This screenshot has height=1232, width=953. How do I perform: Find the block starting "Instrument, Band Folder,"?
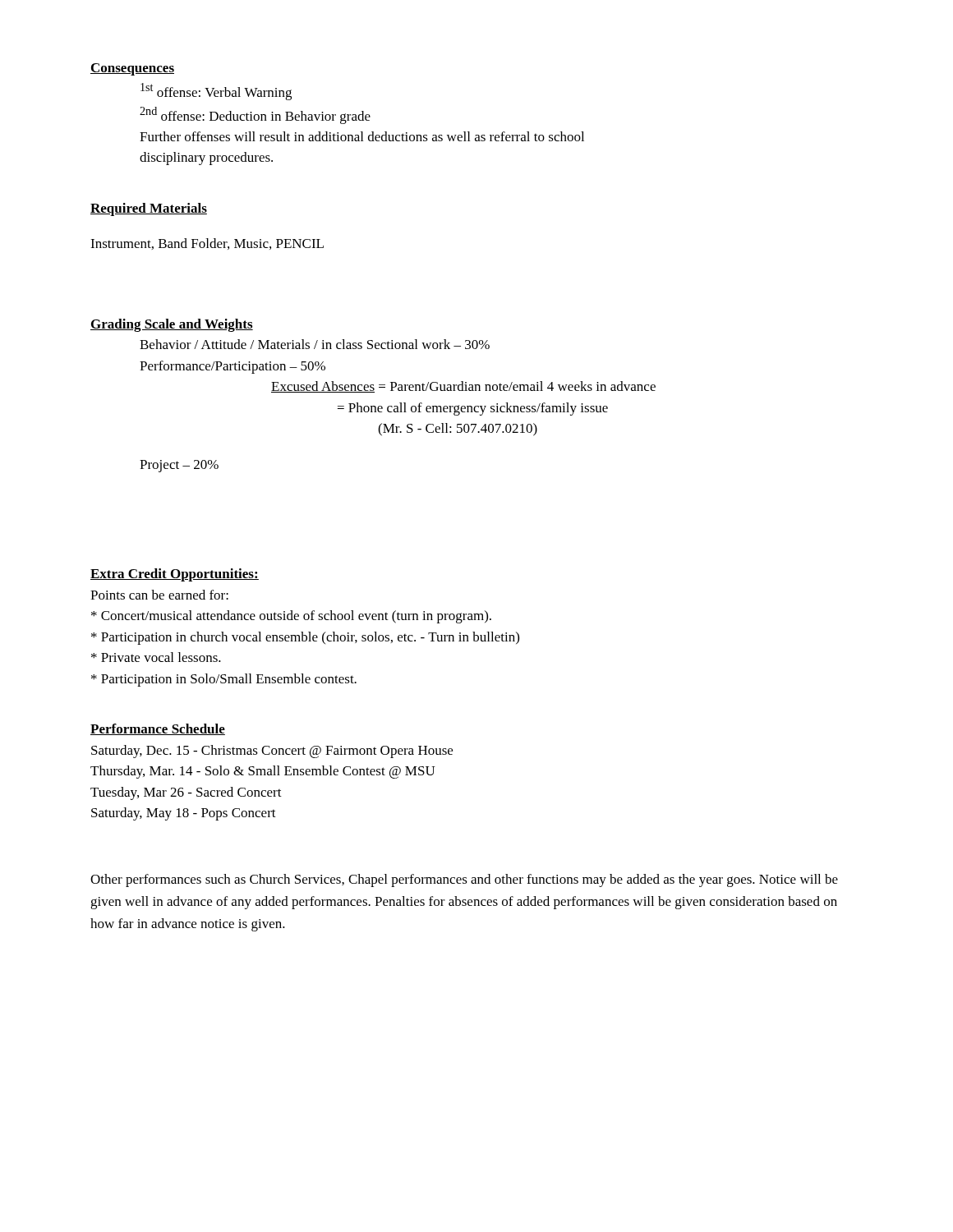pos(207,244)
